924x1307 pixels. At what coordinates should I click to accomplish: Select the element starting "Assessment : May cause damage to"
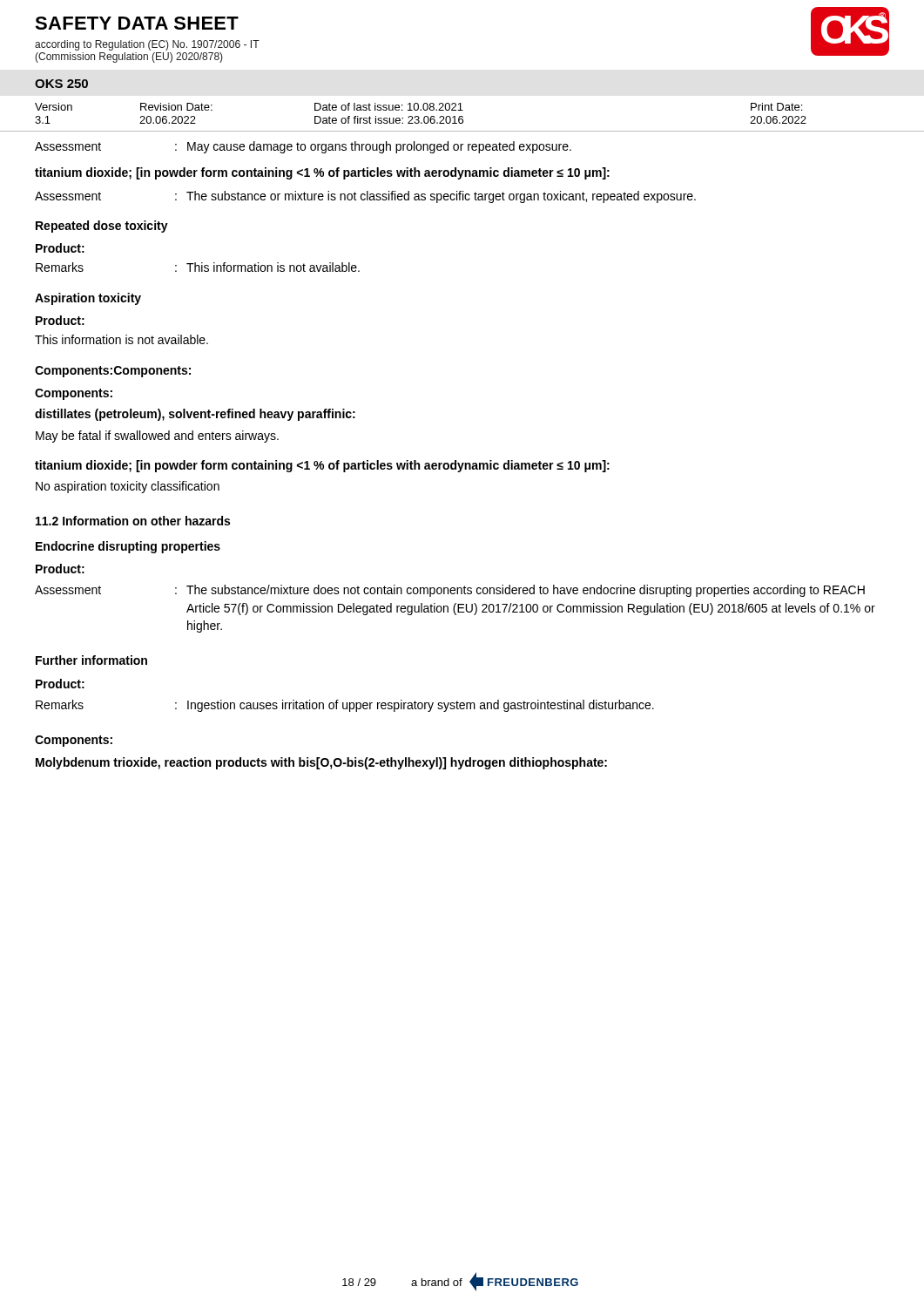click(303, 147)
